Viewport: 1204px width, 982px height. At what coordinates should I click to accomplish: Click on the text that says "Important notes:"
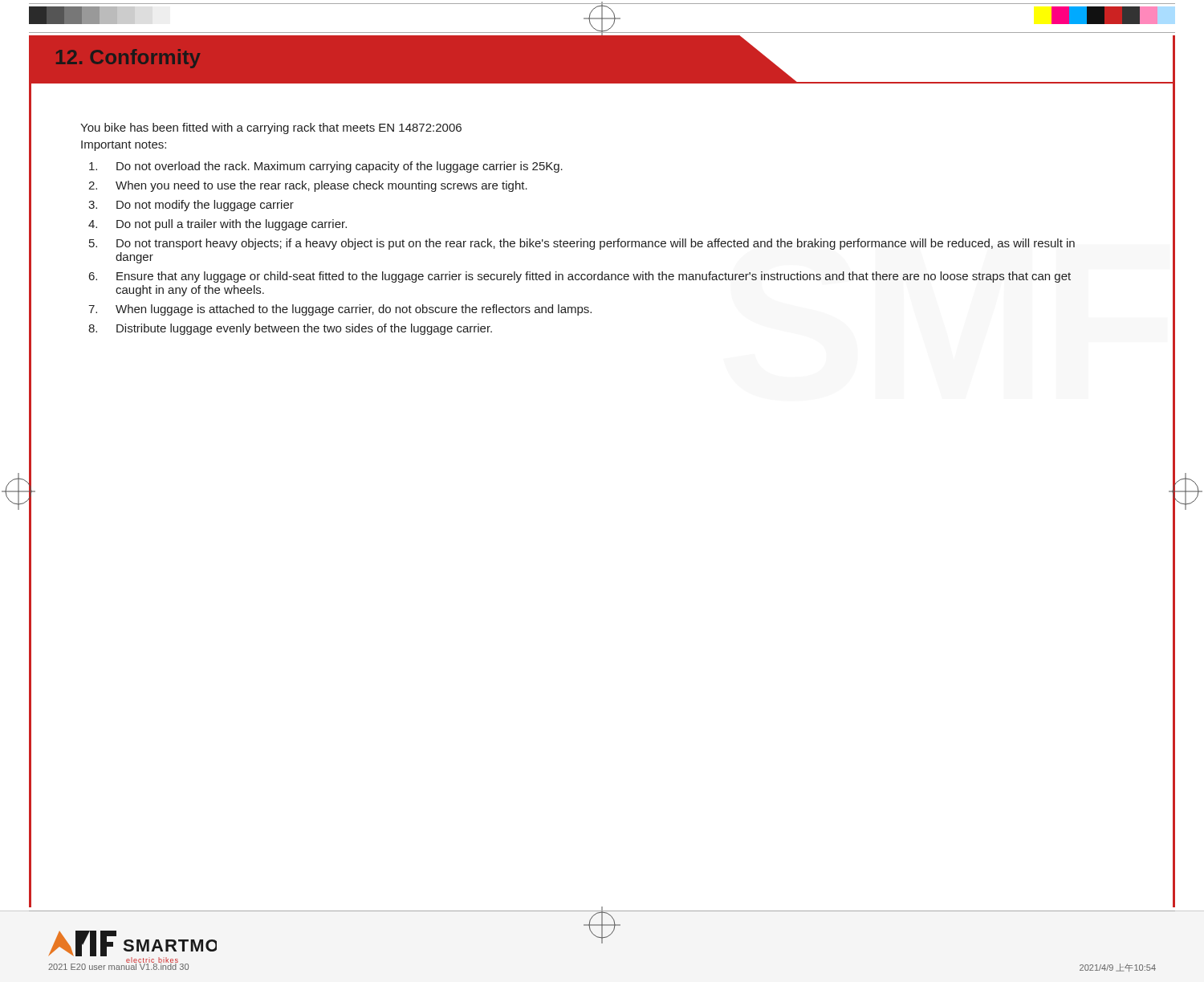point(124,144)
